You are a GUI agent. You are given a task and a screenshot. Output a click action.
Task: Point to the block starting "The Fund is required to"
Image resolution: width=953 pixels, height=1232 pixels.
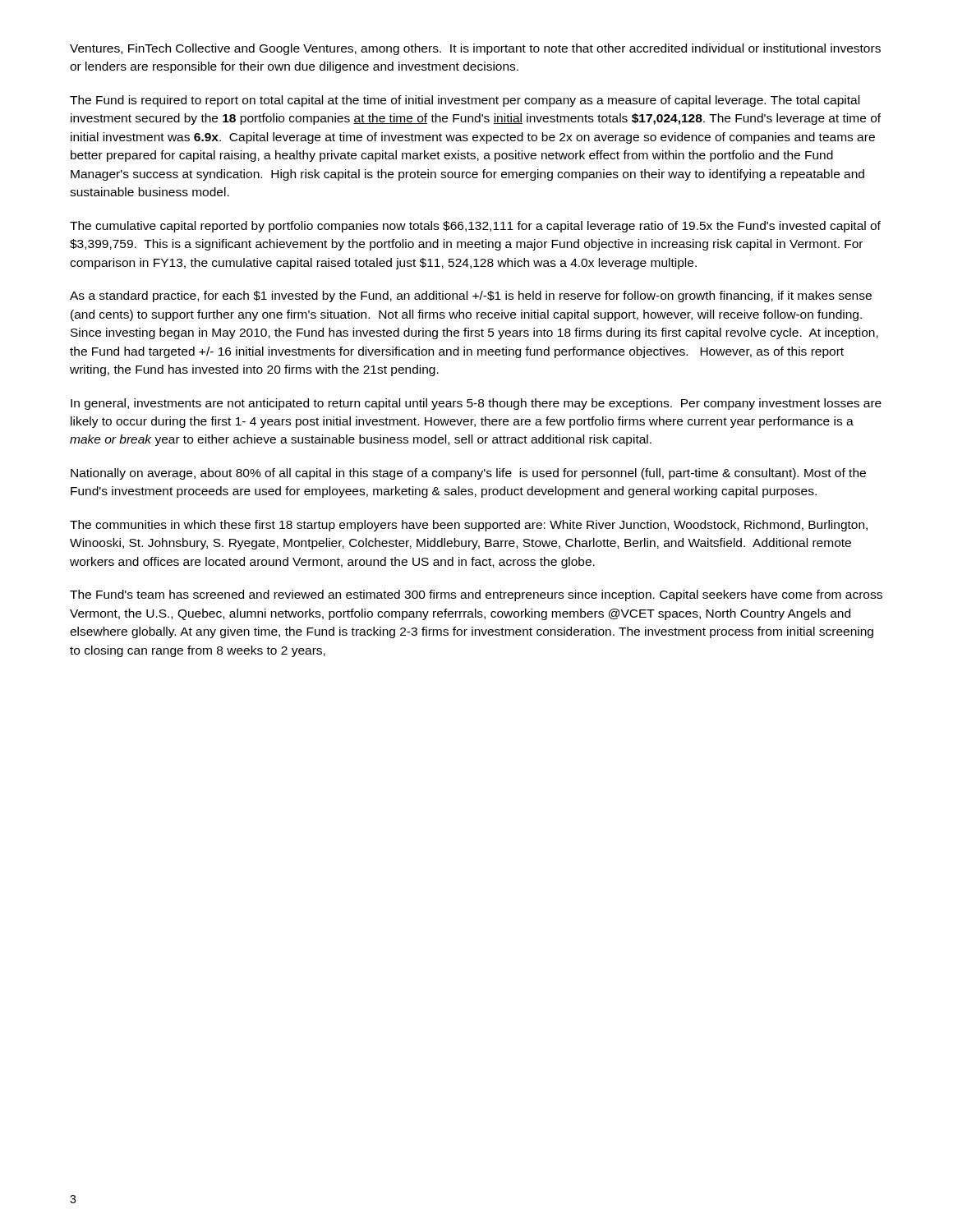(x=475, y=146)
